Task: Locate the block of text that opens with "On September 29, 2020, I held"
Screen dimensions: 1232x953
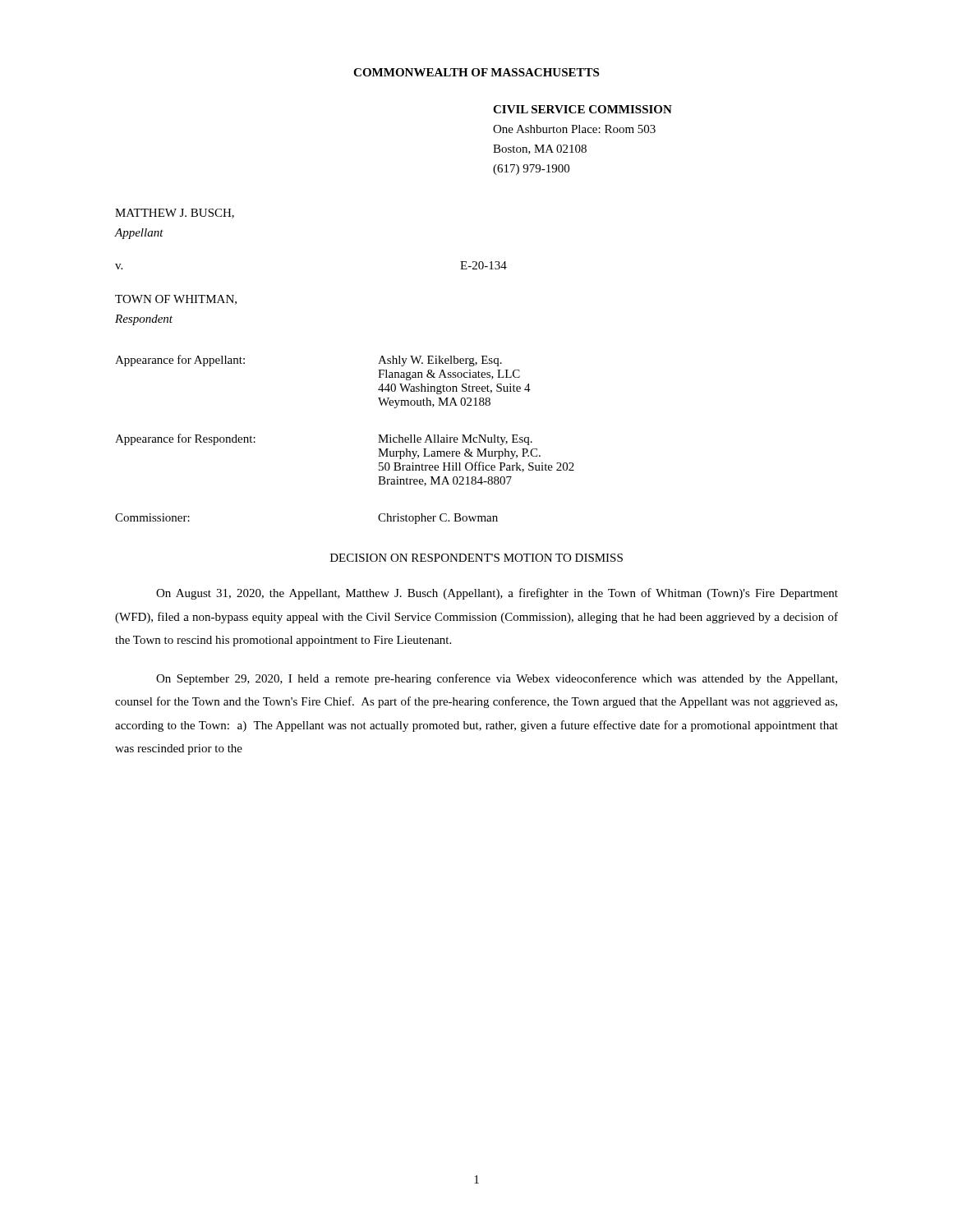Action: point(476,713)
